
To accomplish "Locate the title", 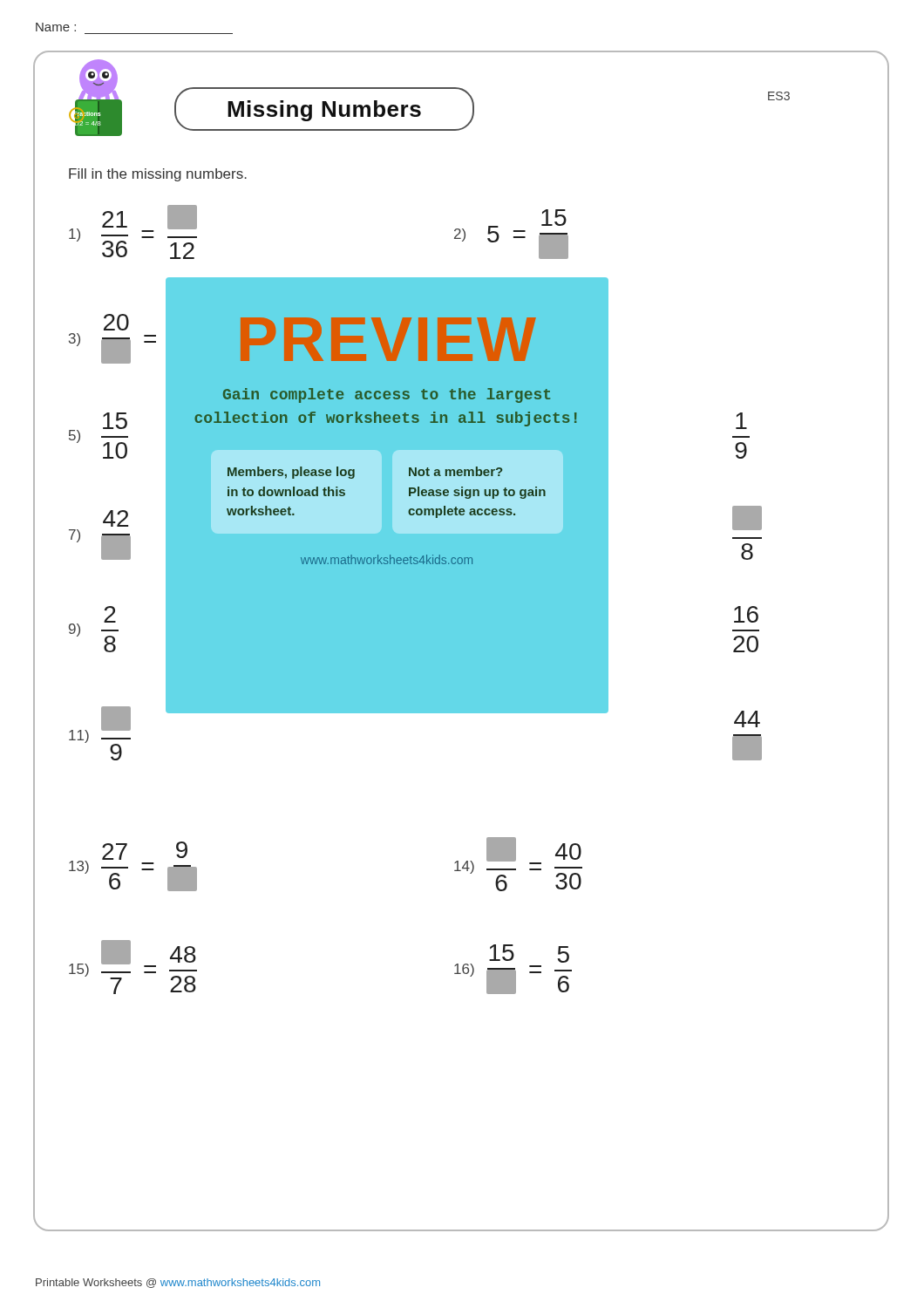I will [x=324, y=109].
